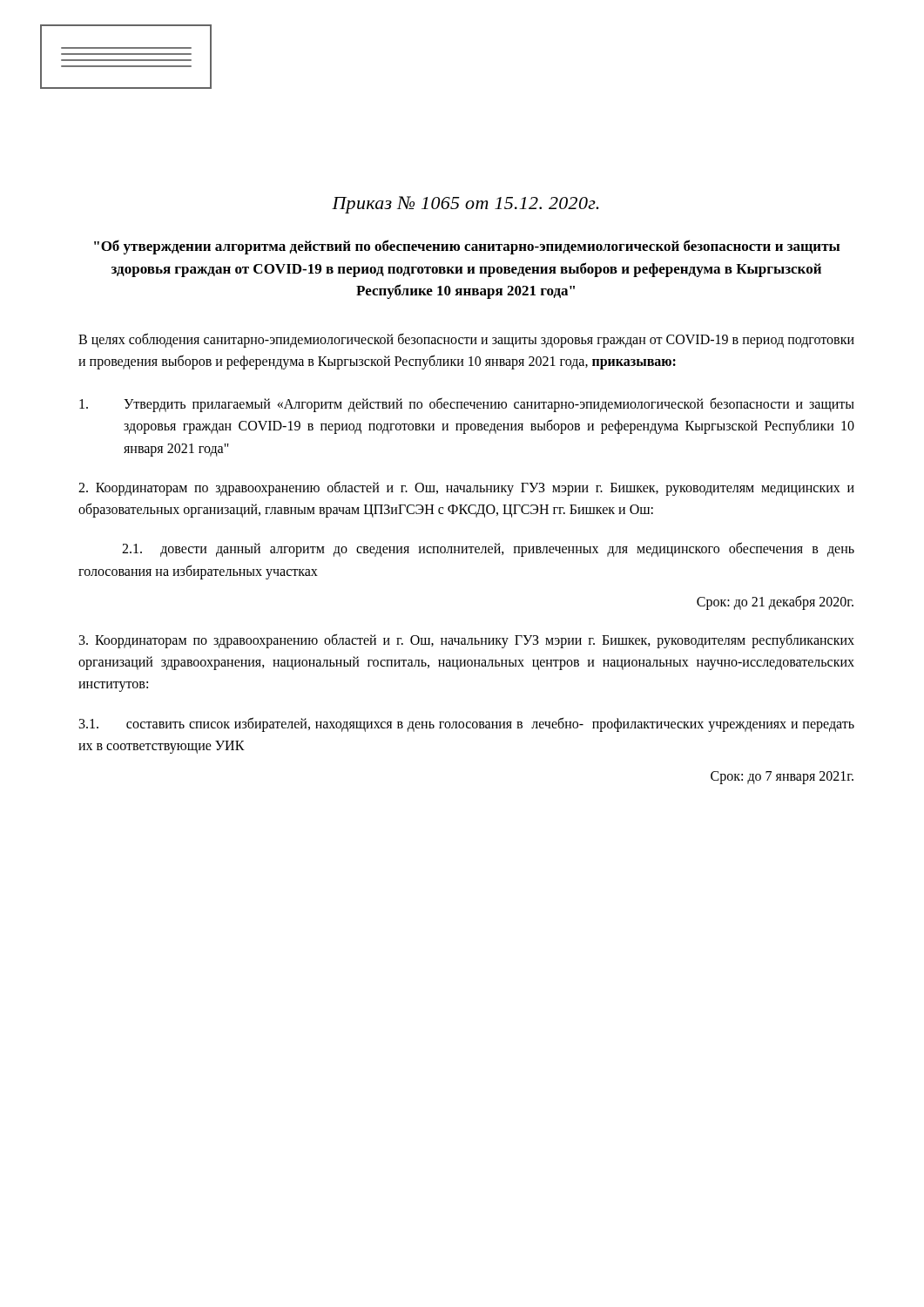The height and width of the screenshot is (1307, 924).
Task: Navigate to the text block starting "Приказ № 1065 от 15.12. 2020г."
Action: pyautogui.click(x=466, y=203)
